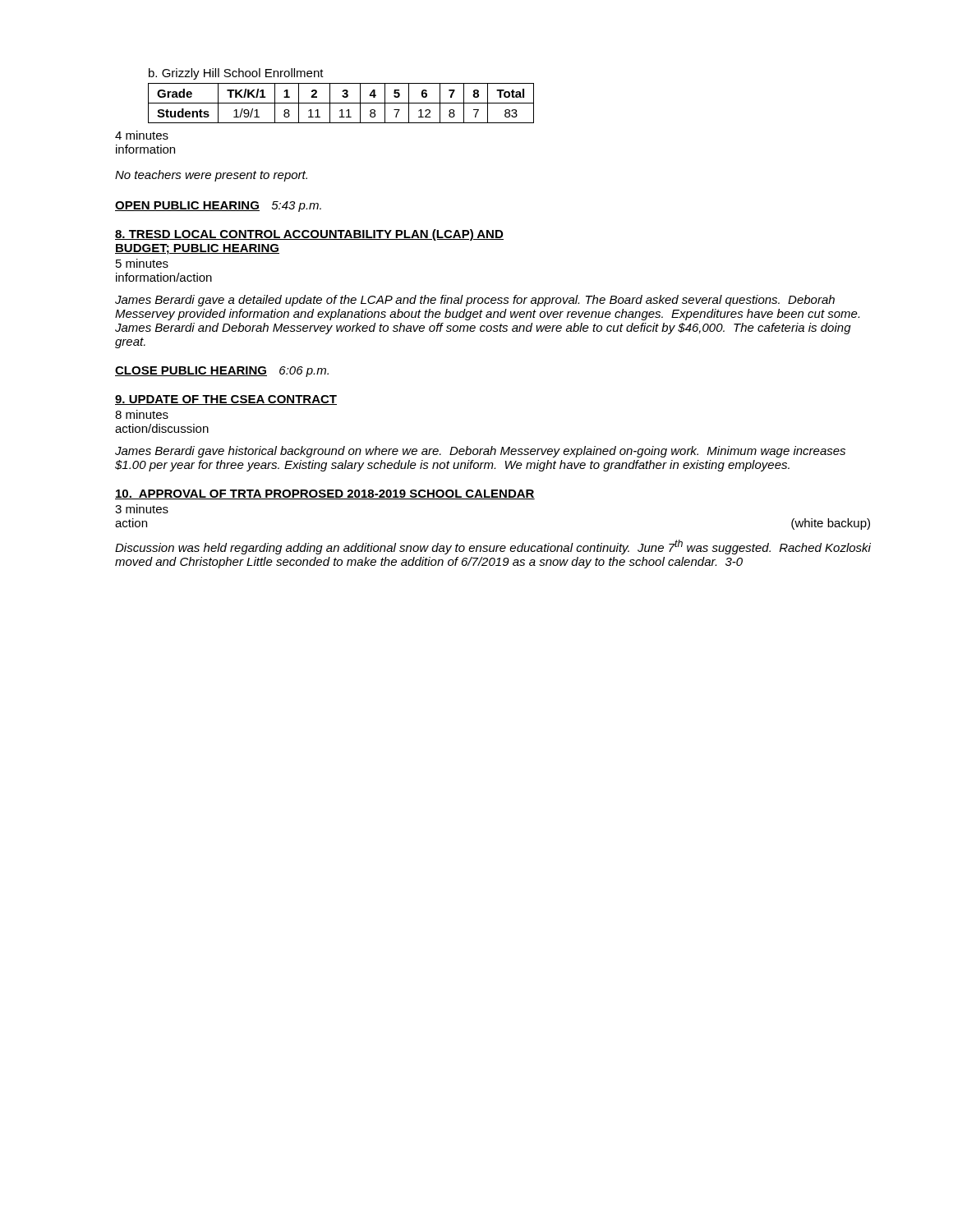Image resolution: width=953 pixels, height=1232 pixels.
Task: Find the caption containing "b. Grizzly Hill"
Action: (236, 73)
